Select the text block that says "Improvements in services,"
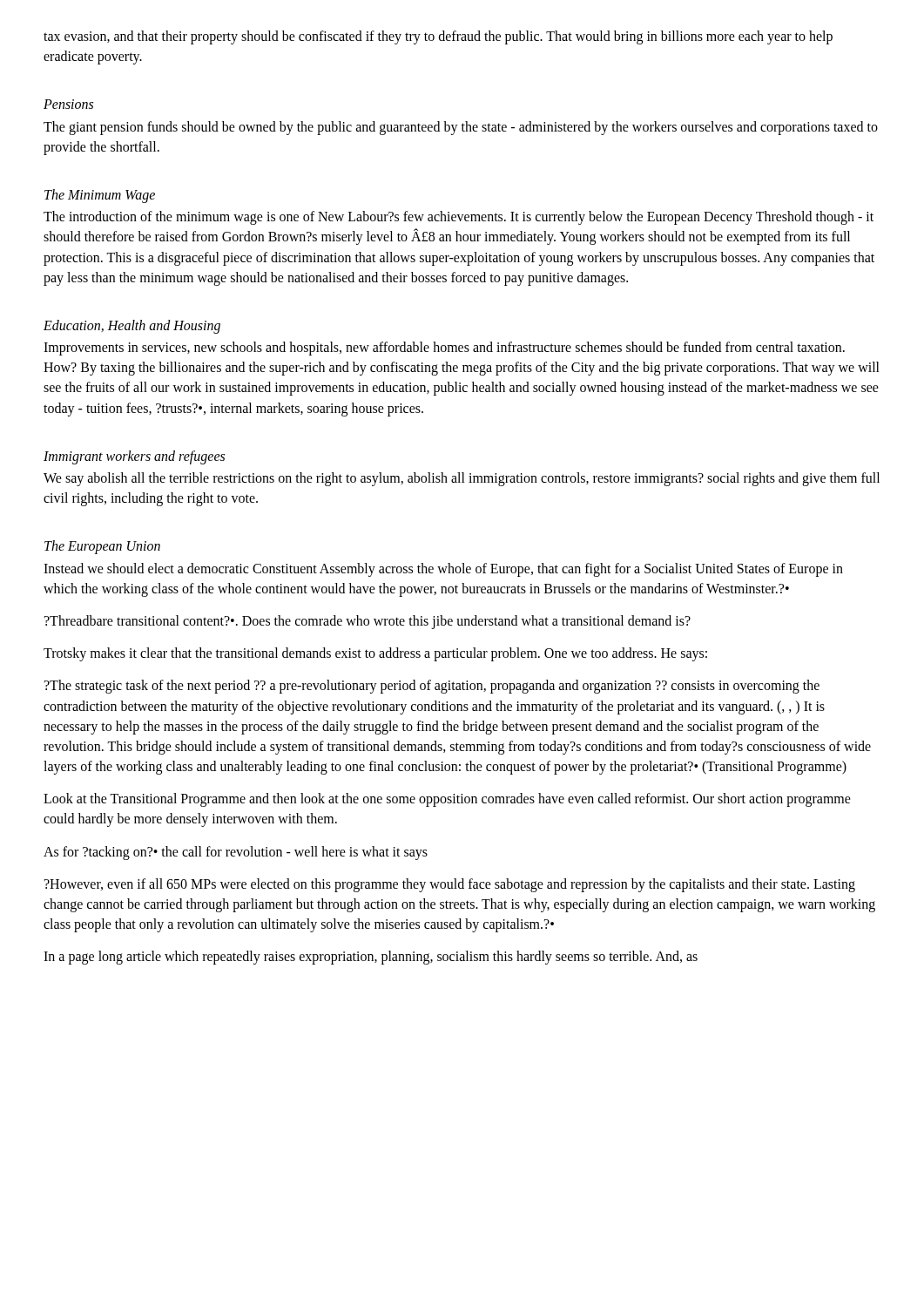 coord(462,378)
